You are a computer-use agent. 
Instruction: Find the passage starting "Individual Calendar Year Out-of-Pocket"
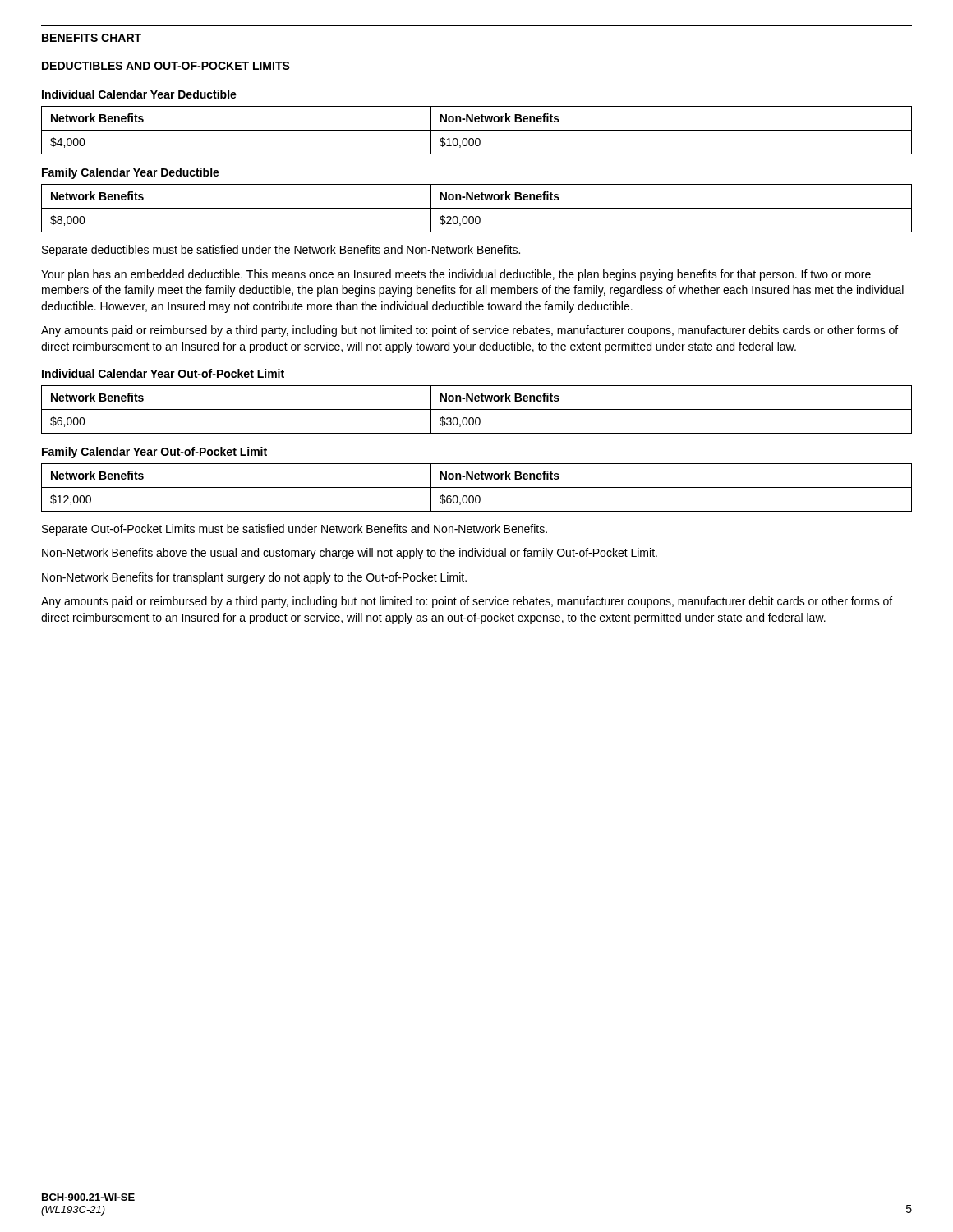coord(163,373)
